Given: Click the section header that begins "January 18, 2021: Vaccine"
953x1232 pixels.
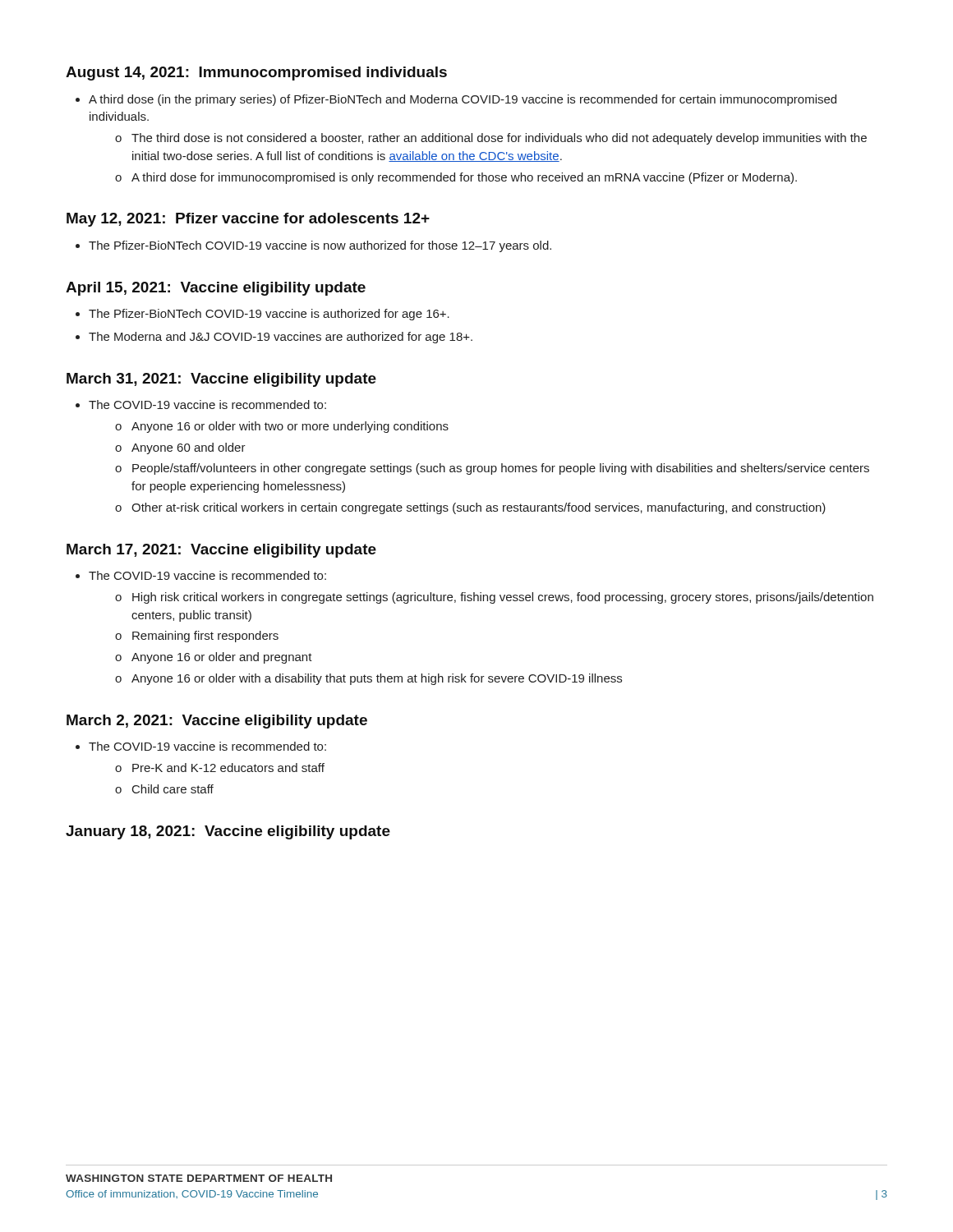Looking at the screenshot, I should pyautogui.click(x=228, y=830).
